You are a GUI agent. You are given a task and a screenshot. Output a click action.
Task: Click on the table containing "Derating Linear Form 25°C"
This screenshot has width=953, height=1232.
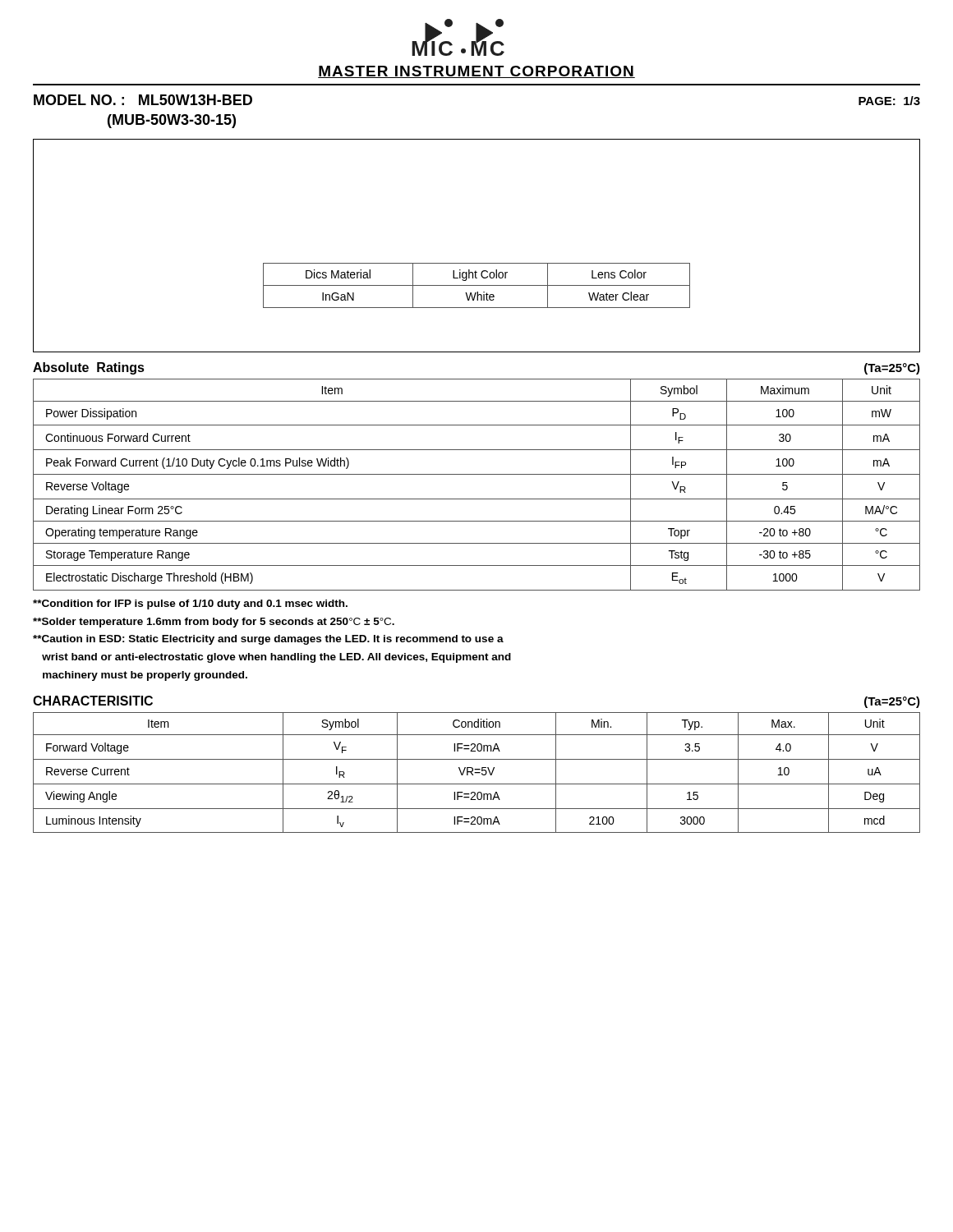point(476,484)
